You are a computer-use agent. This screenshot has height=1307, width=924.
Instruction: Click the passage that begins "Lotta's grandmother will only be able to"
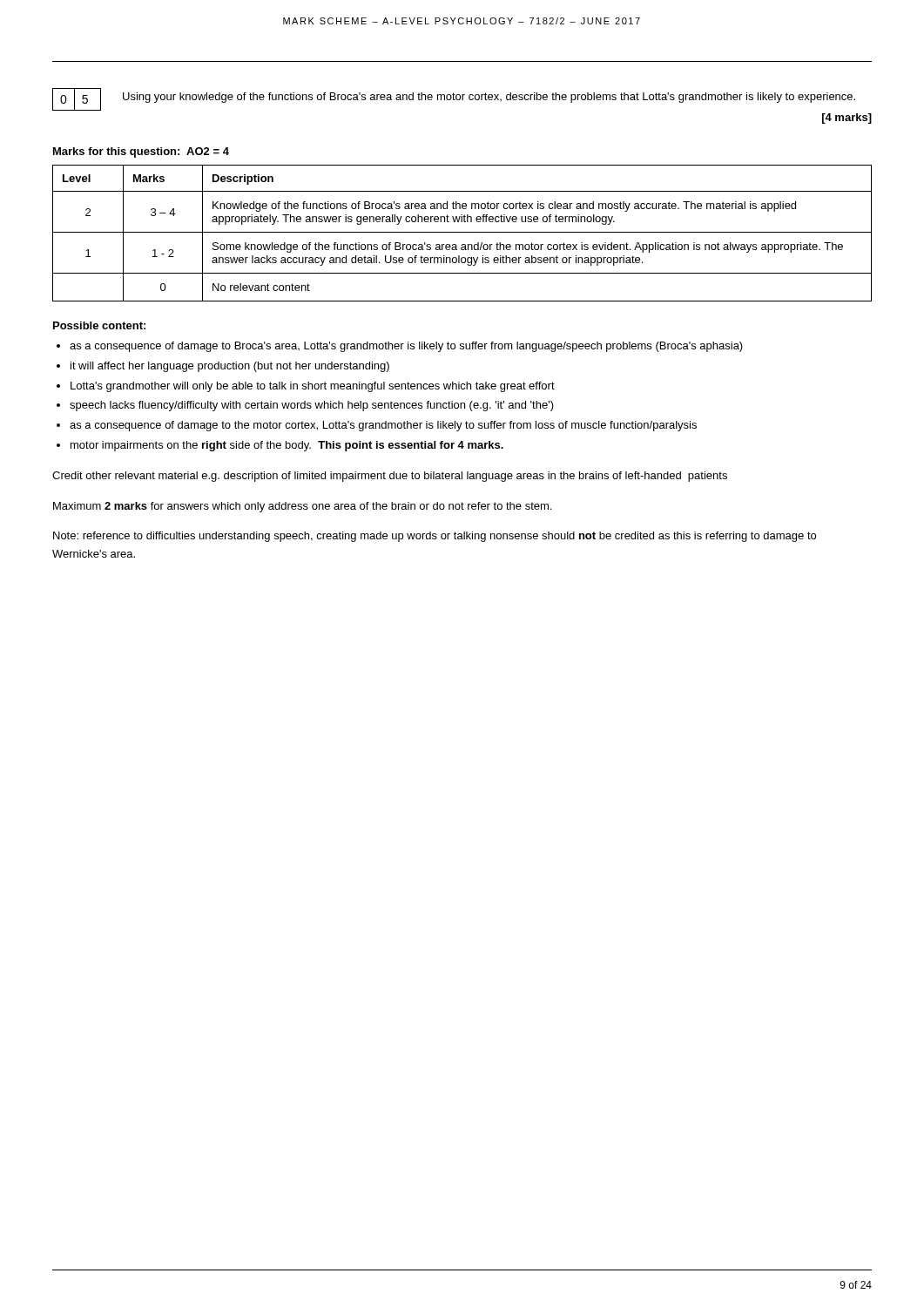[312, 385]
